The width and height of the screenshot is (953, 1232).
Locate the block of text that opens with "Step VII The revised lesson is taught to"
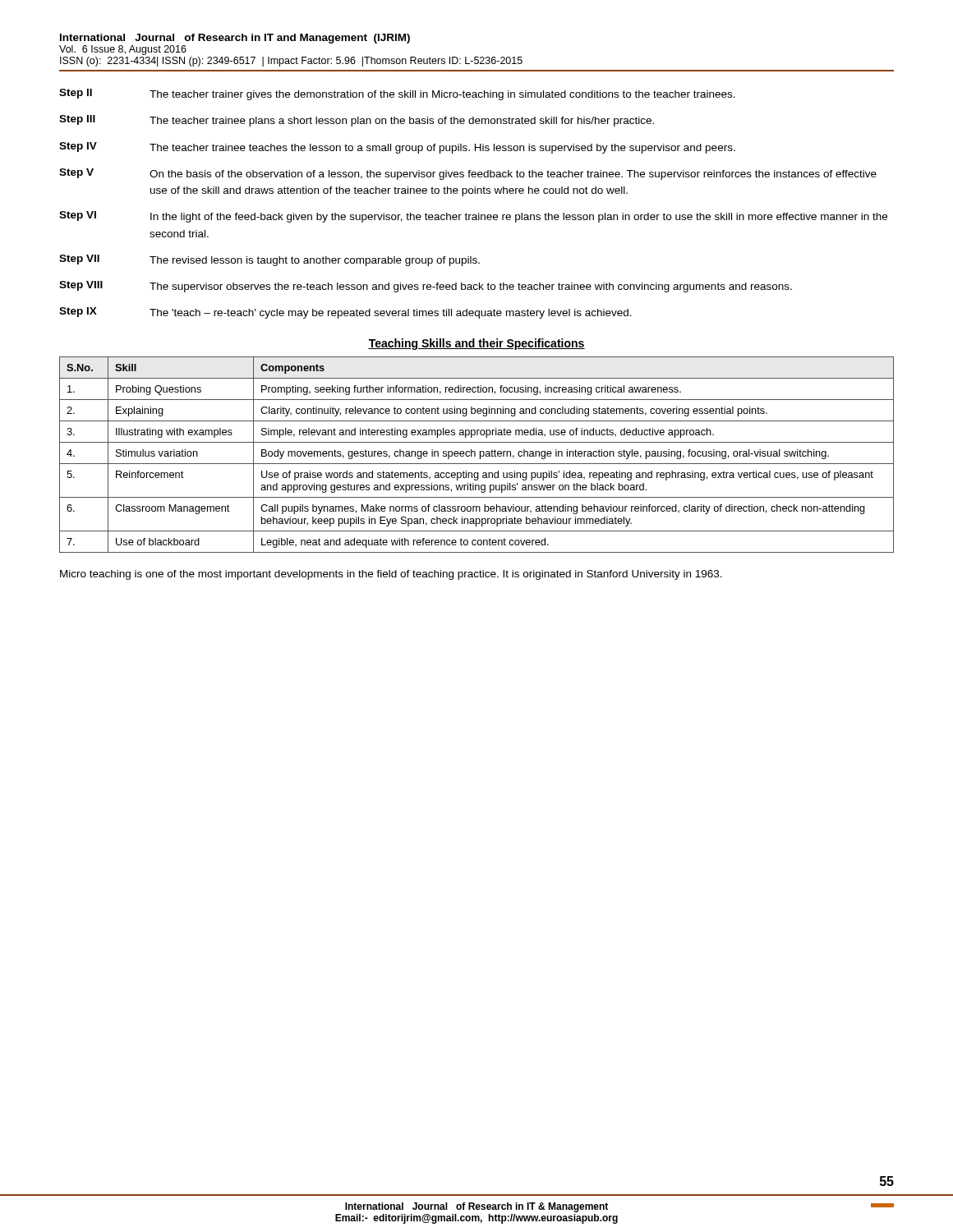pyautogui.click(x=476, y=260)
